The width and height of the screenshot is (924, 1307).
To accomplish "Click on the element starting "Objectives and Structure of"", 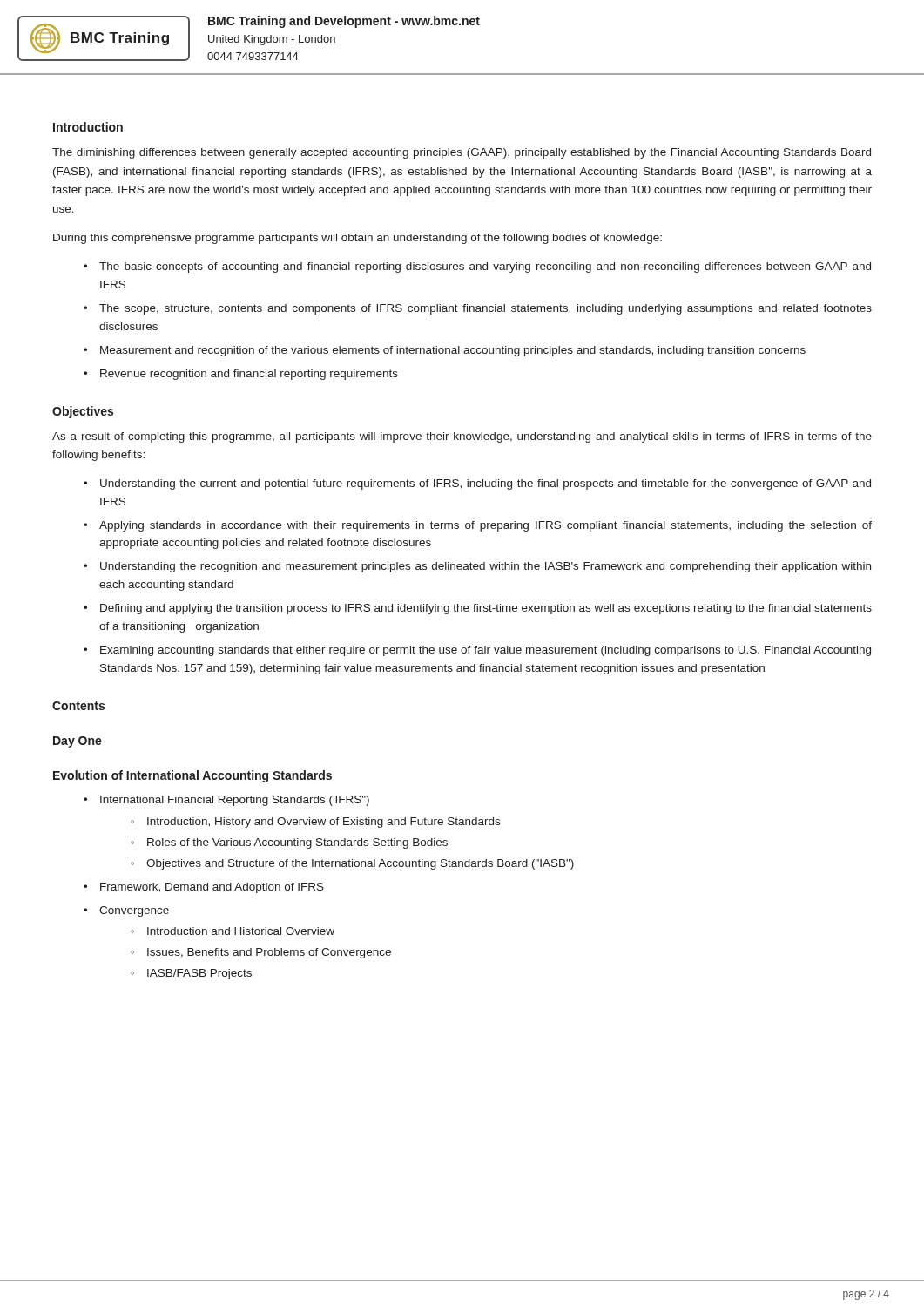I will pos(360,863).
